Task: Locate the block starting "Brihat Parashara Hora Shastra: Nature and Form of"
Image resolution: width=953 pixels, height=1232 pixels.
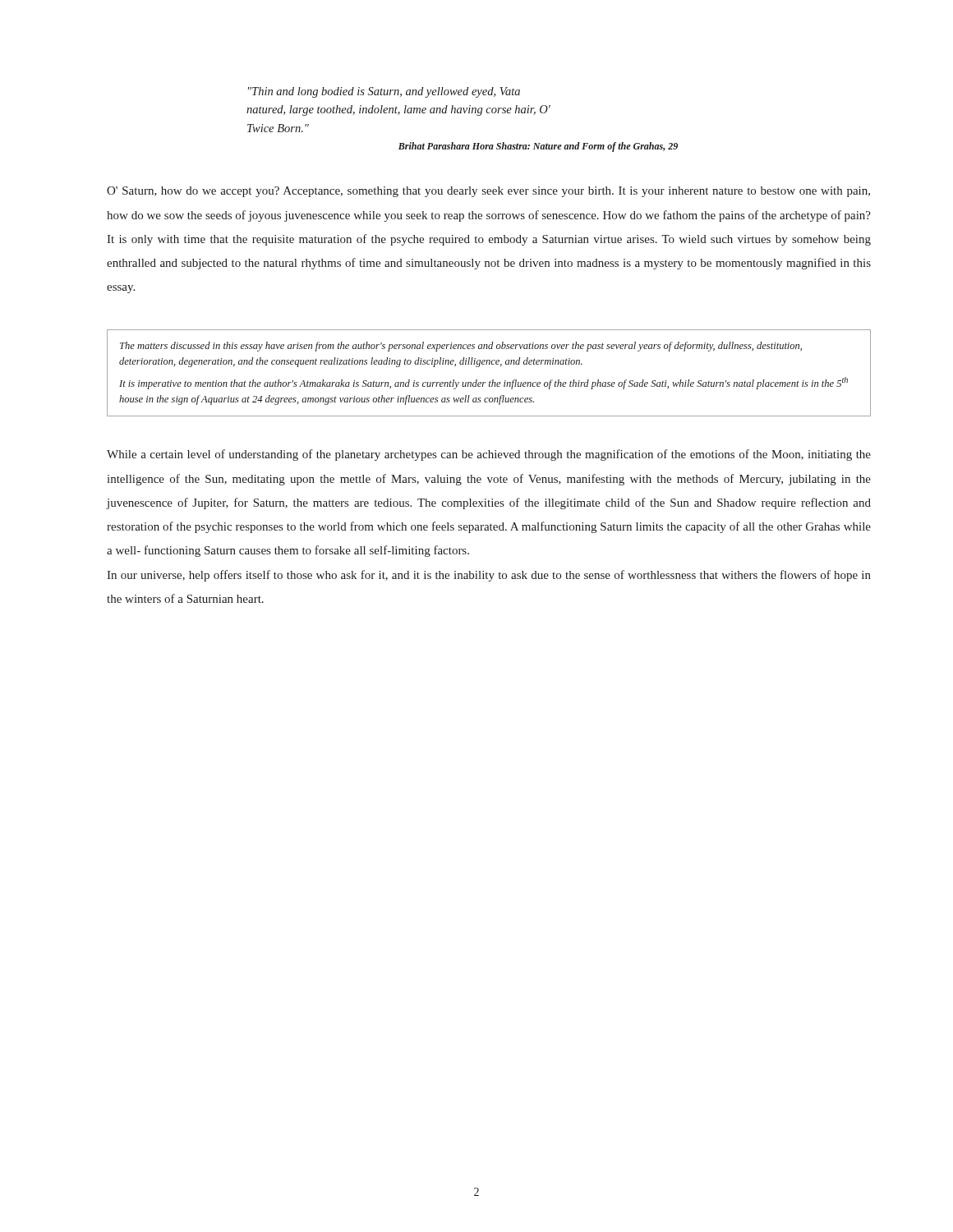Action: click(538, 147)
